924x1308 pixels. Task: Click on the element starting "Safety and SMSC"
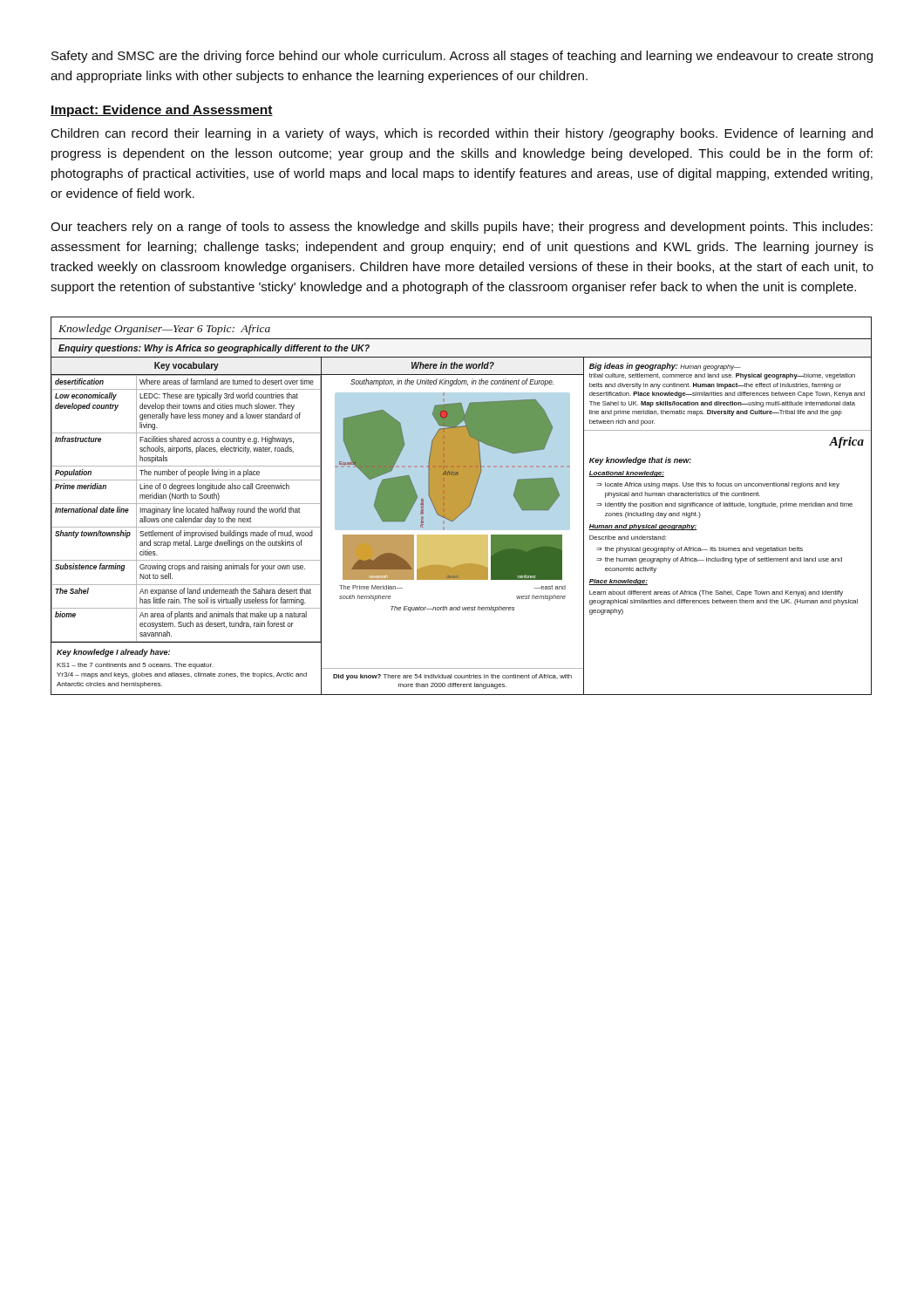462,66
